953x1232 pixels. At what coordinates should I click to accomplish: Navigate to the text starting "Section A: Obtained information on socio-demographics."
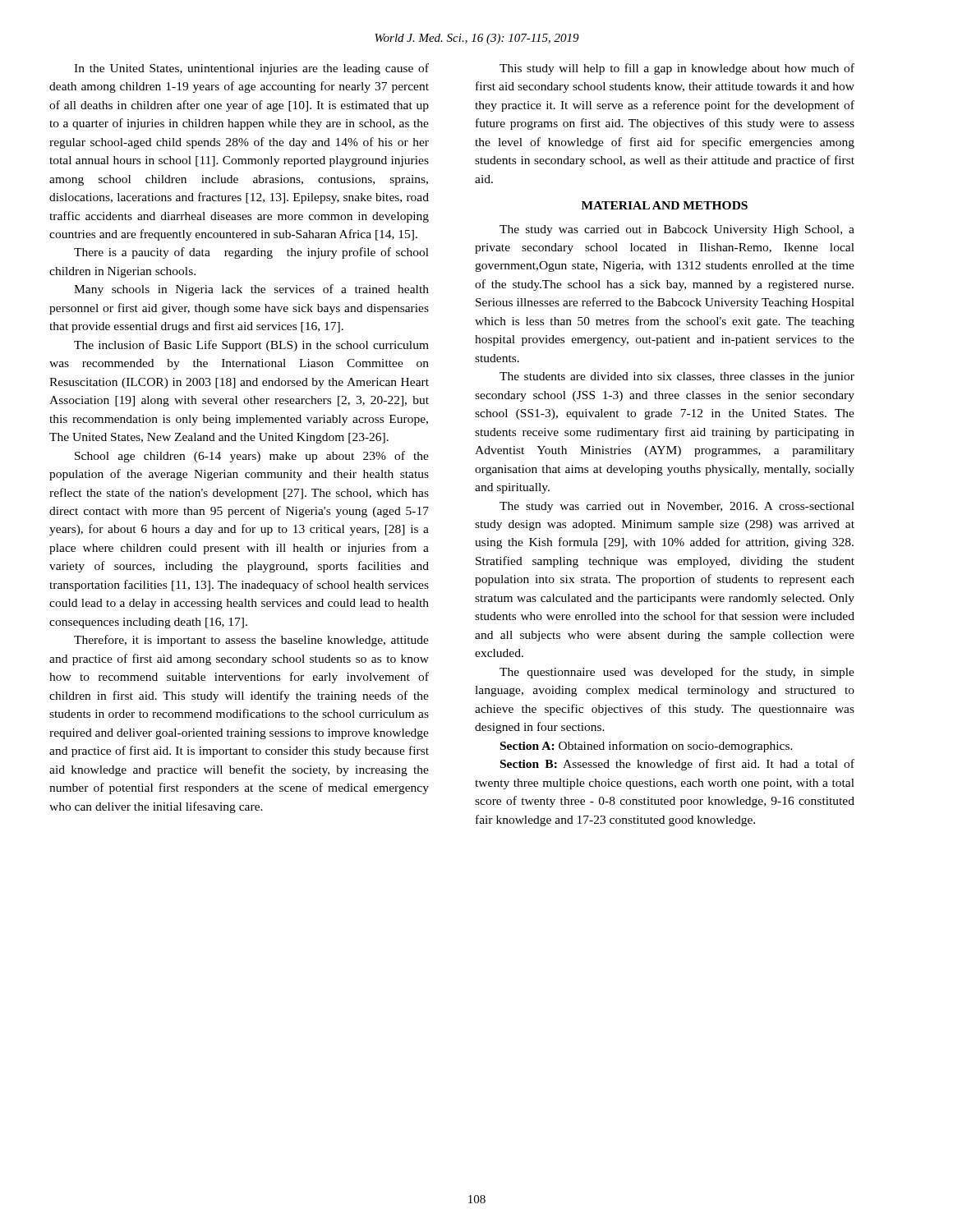click(665, 746)
